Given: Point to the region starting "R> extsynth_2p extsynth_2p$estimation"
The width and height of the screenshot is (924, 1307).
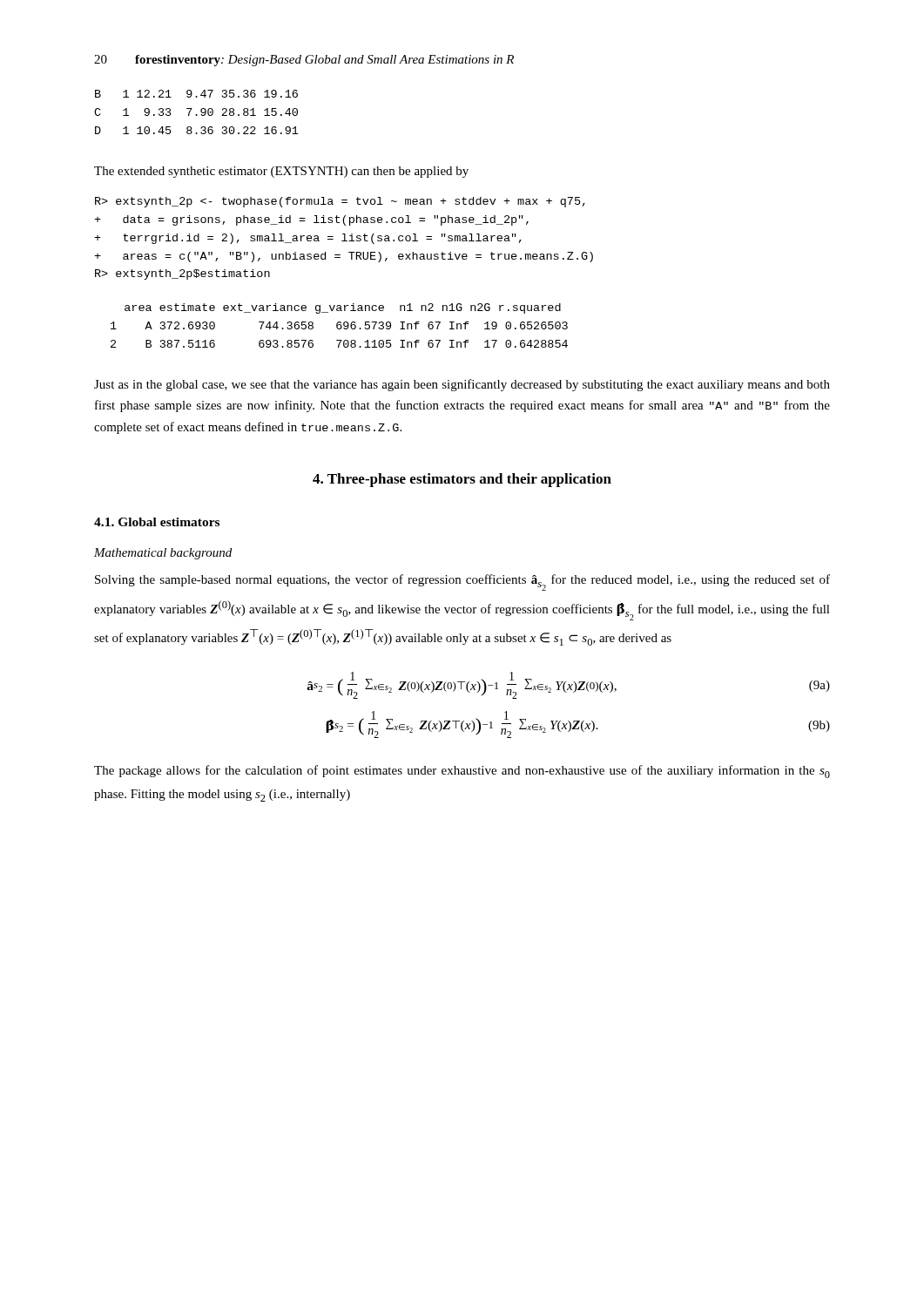Looking at the screenshot, I should coord(462,239).
